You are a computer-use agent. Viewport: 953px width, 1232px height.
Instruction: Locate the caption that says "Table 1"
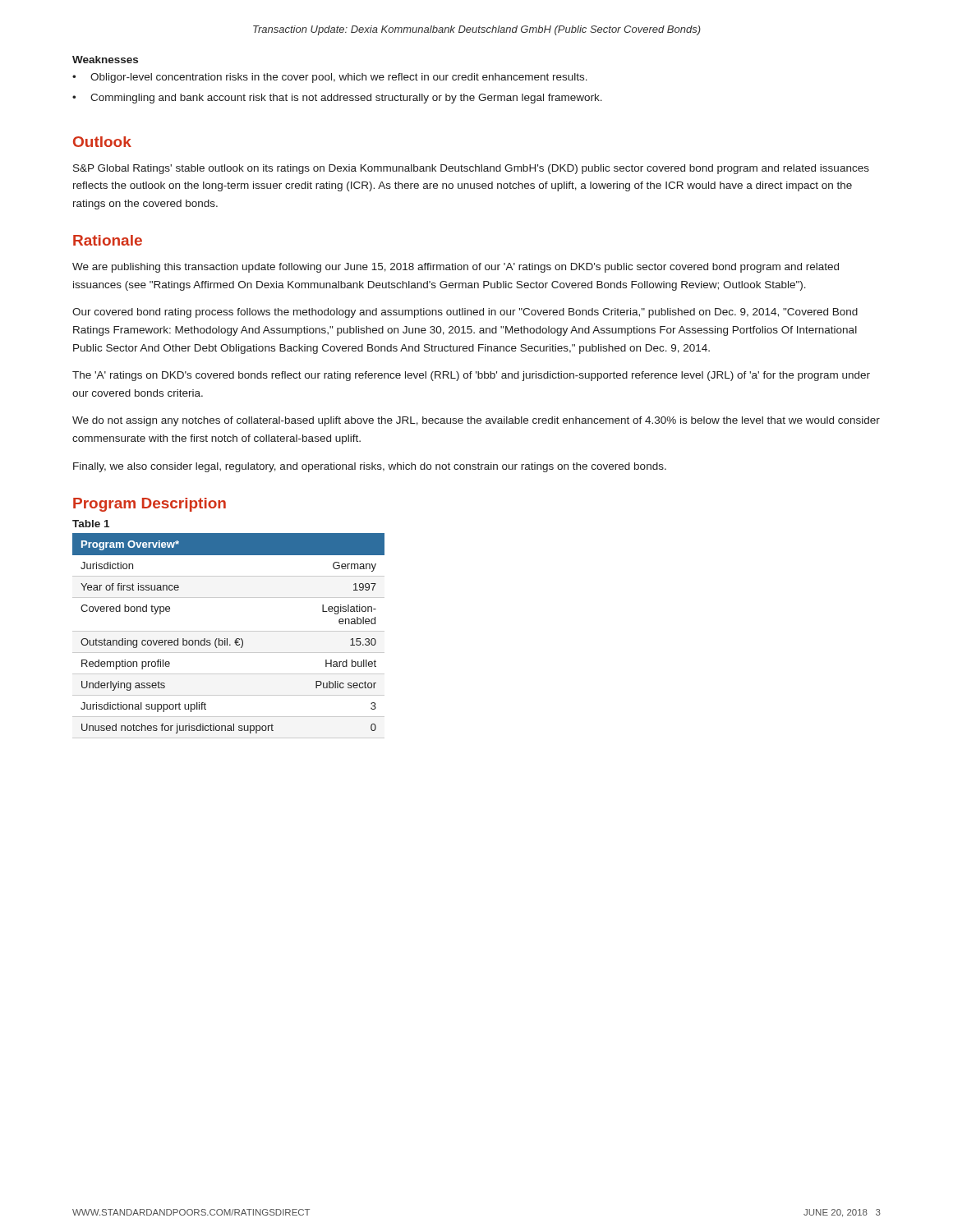pyautogui.click(x=91, y=524)
